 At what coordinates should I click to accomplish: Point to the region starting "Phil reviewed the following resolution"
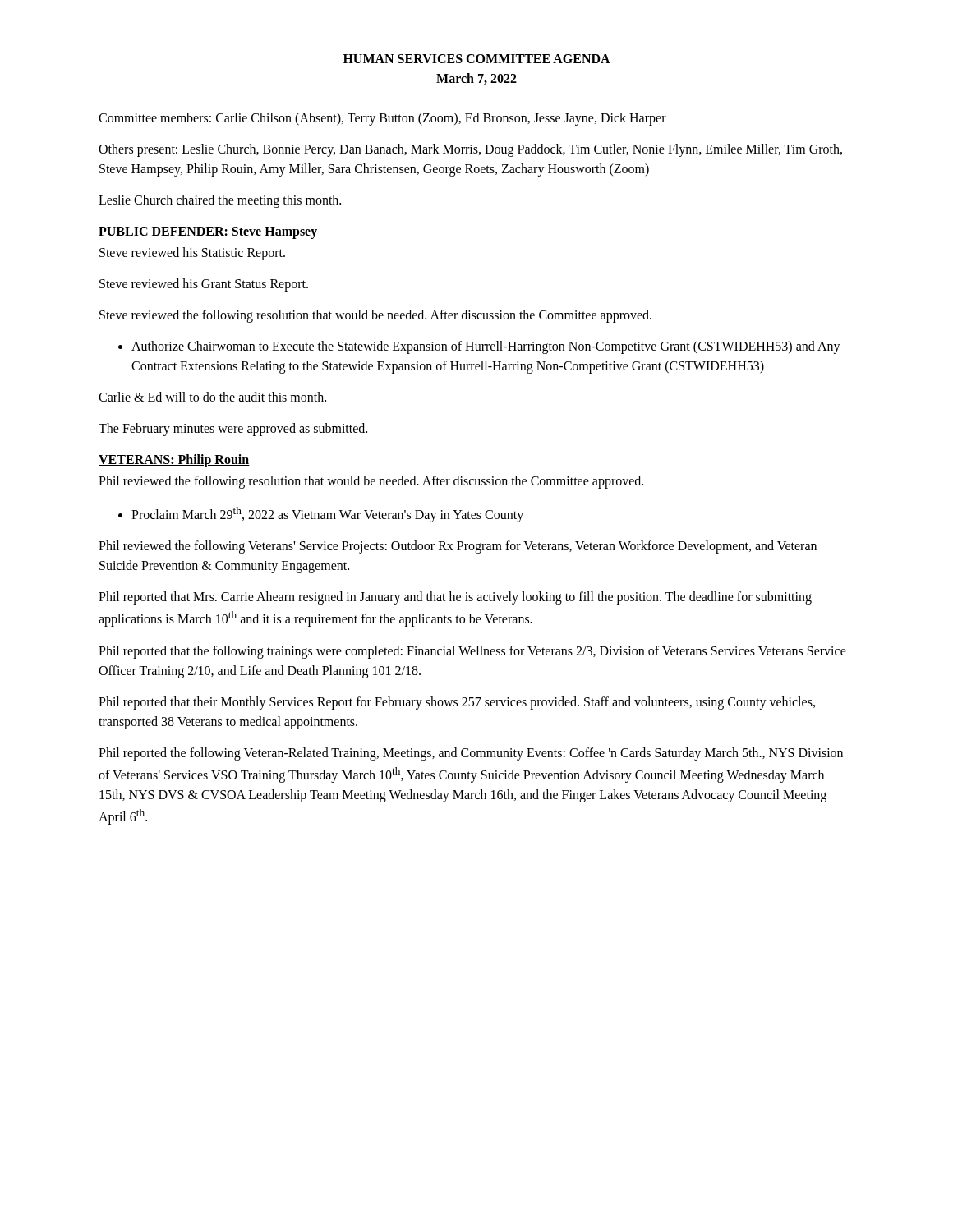coord(476,481)
